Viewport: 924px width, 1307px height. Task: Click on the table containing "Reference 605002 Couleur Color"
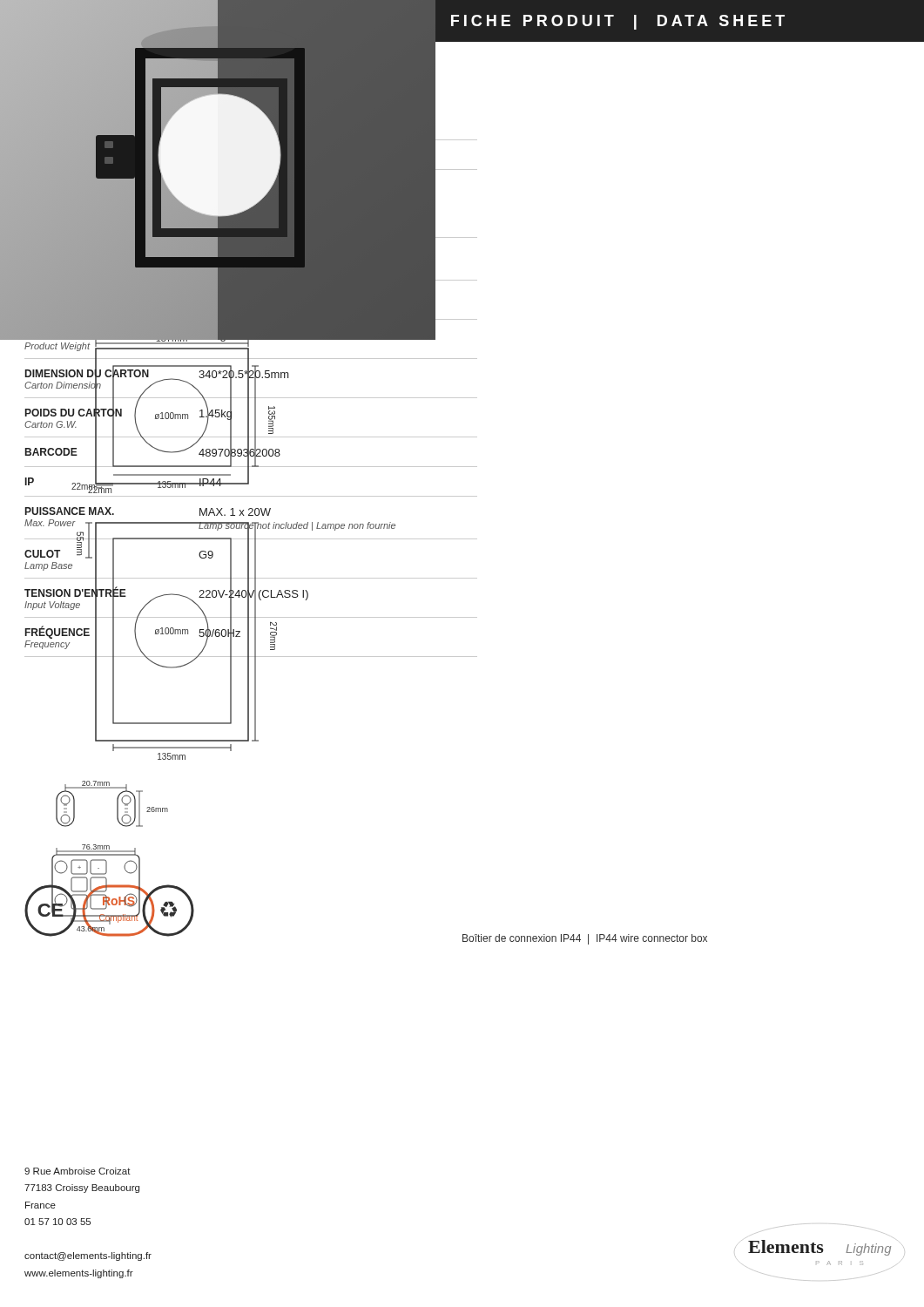coord(251,398)
